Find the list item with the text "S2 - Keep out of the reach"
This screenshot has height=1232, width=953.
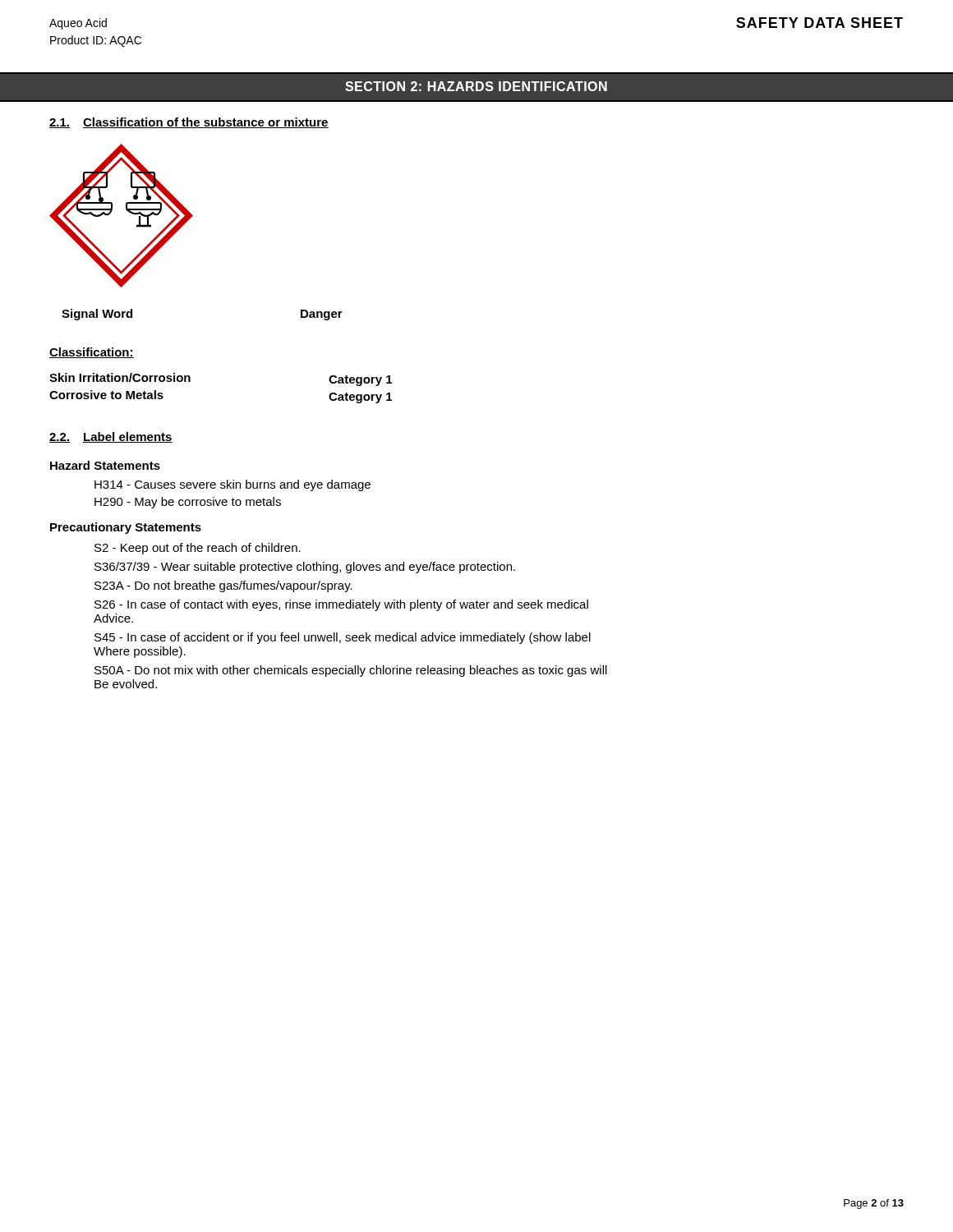[x=198, y=549]
